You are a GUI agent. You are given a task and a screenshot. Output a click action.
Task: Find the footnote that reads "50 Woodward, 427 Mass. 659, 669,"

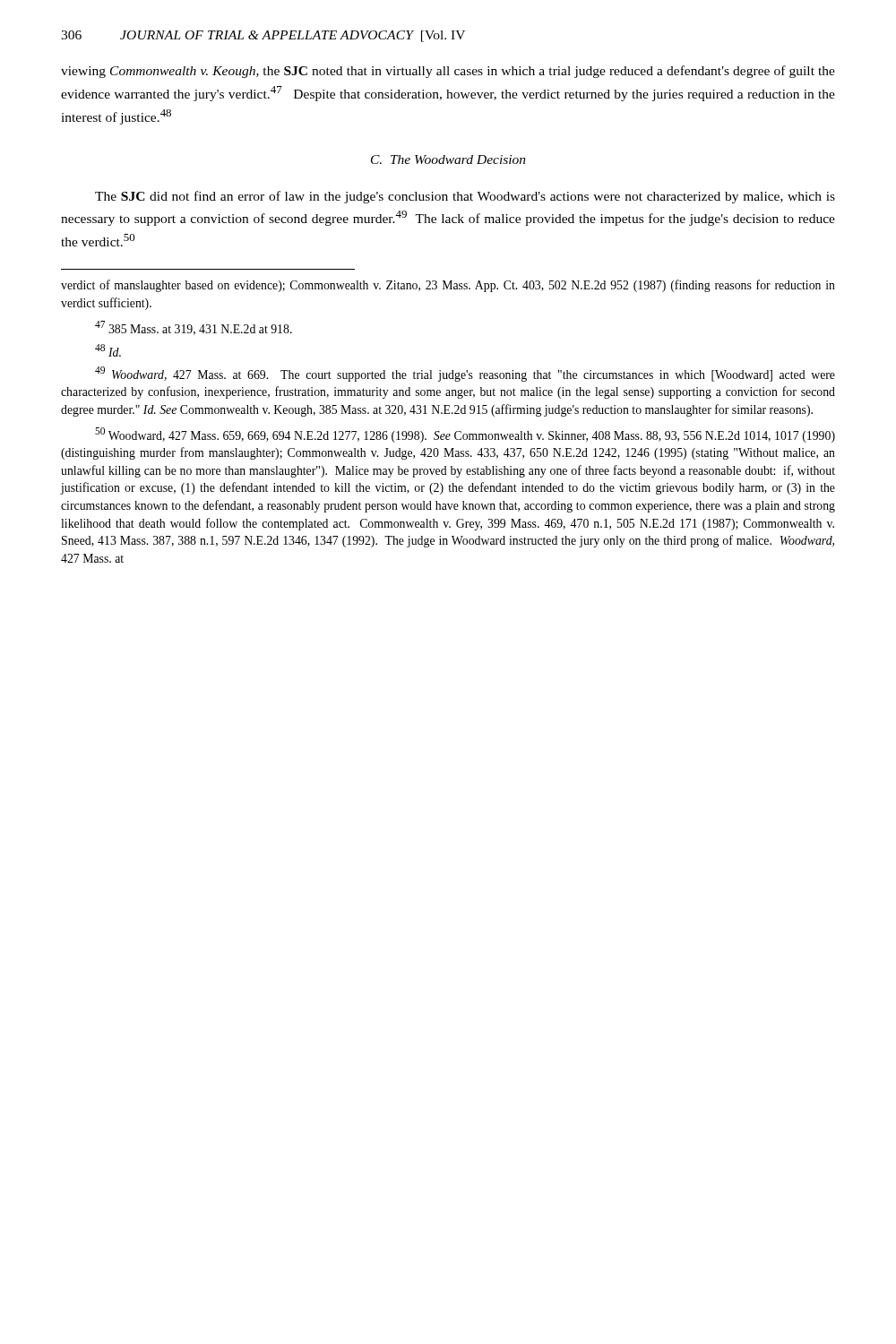(448, 495)
